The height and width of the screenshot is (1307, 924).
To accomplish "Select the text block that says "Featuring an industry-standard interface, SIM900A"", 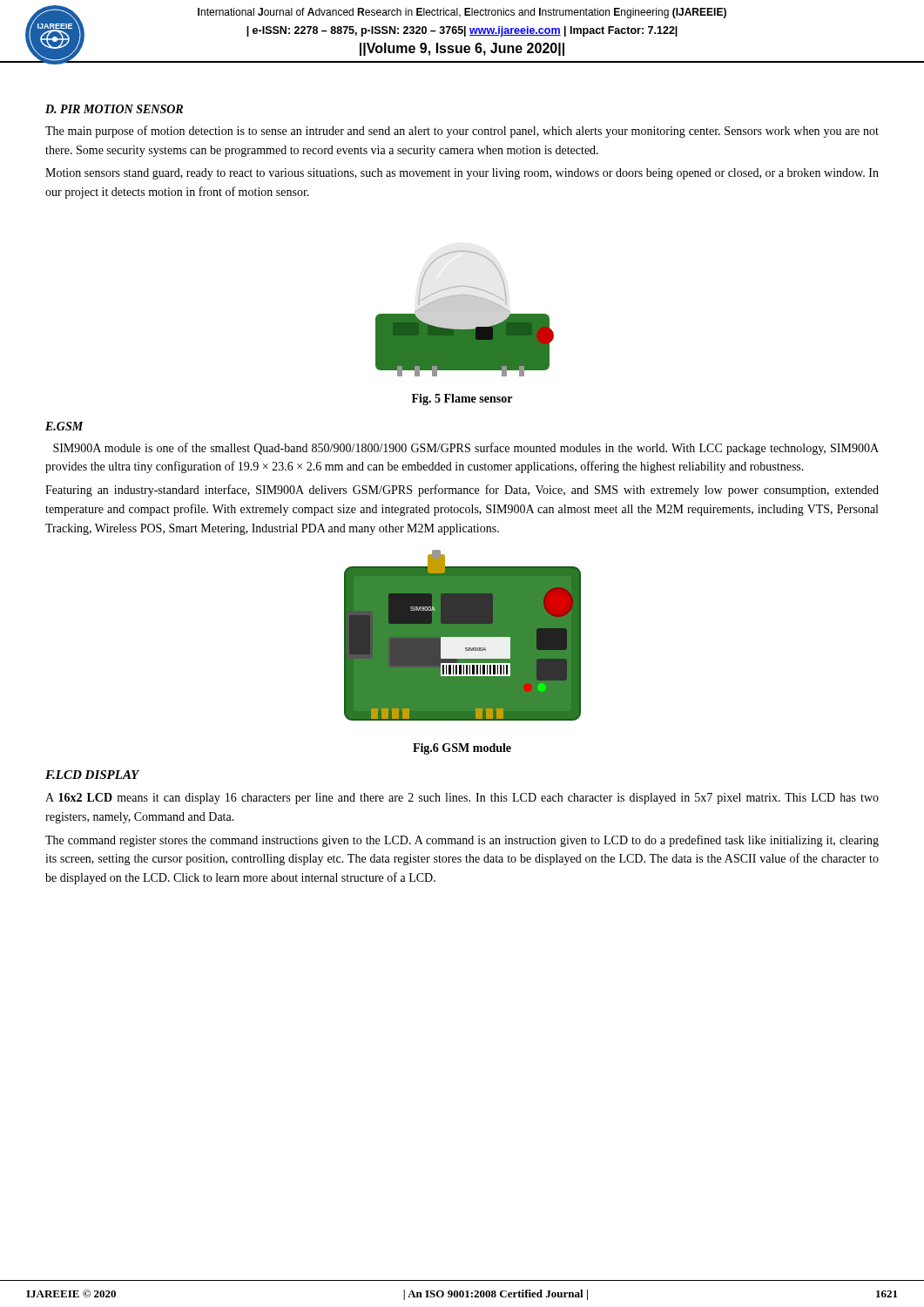I will click(x=462, y=509).
